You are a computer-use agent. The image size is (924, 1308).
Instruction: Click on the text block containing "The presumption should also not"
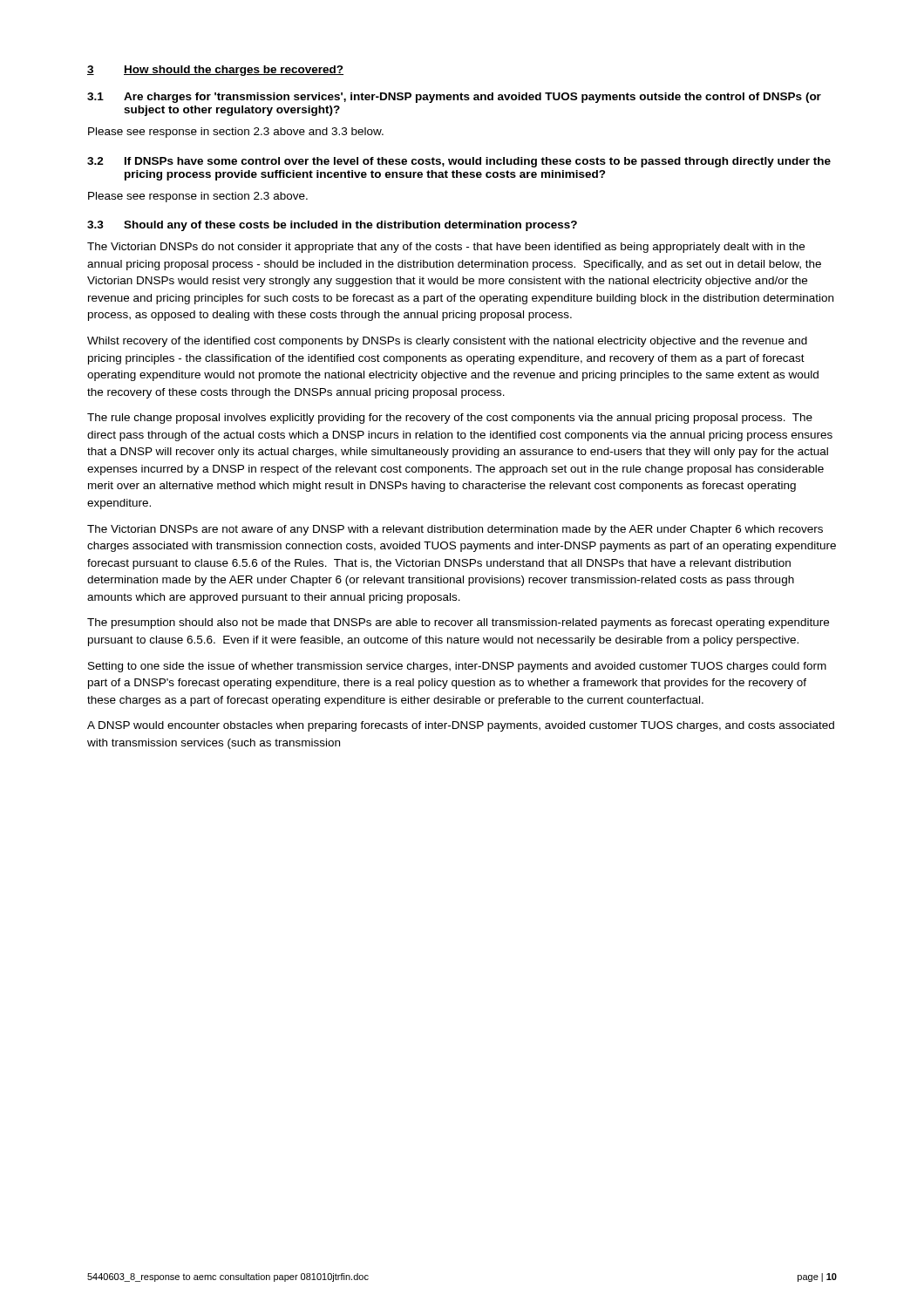click(462, 631)
